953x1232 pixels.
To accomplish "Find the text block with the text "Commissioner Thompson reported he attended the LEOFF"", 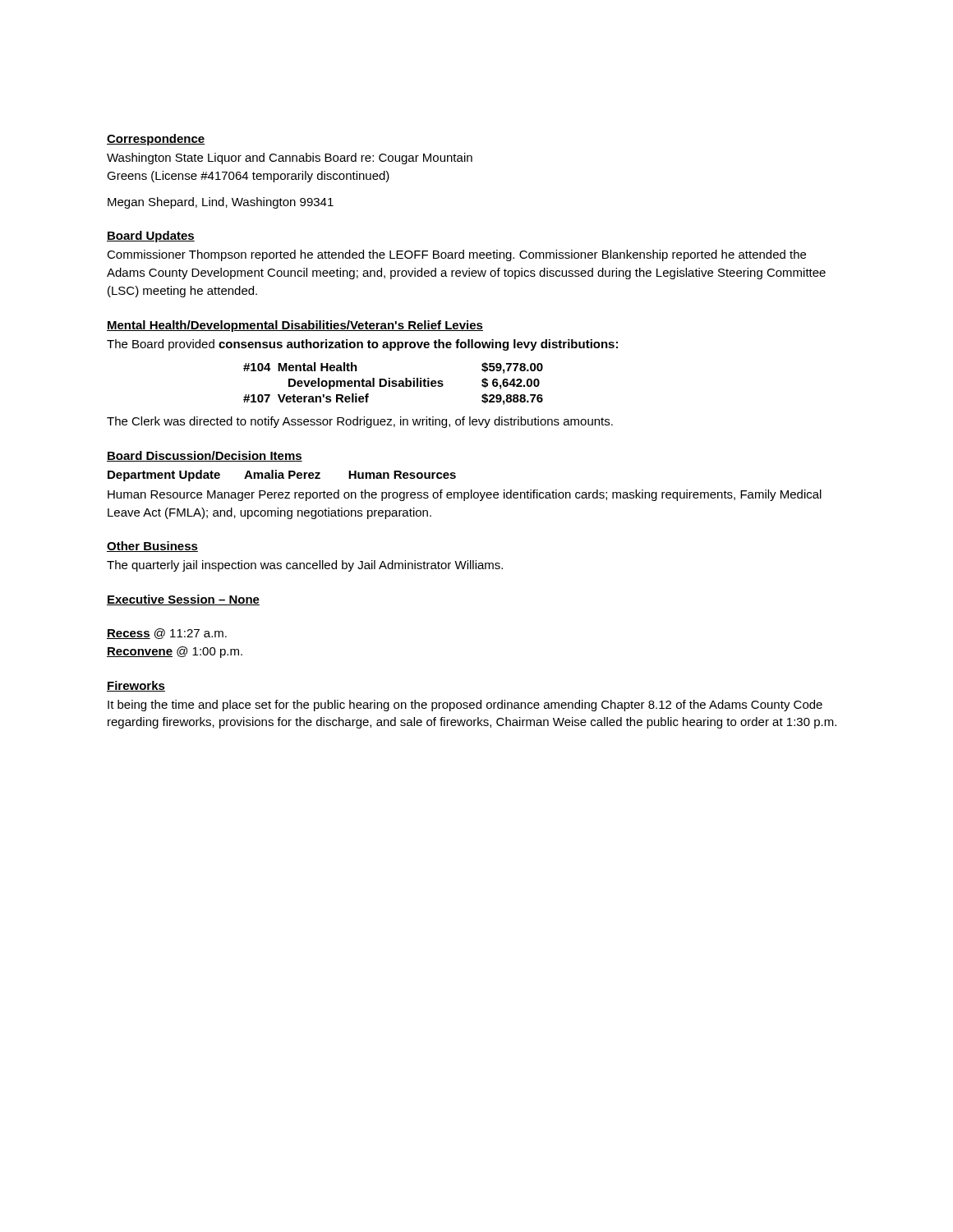I will tap(466, 272).
